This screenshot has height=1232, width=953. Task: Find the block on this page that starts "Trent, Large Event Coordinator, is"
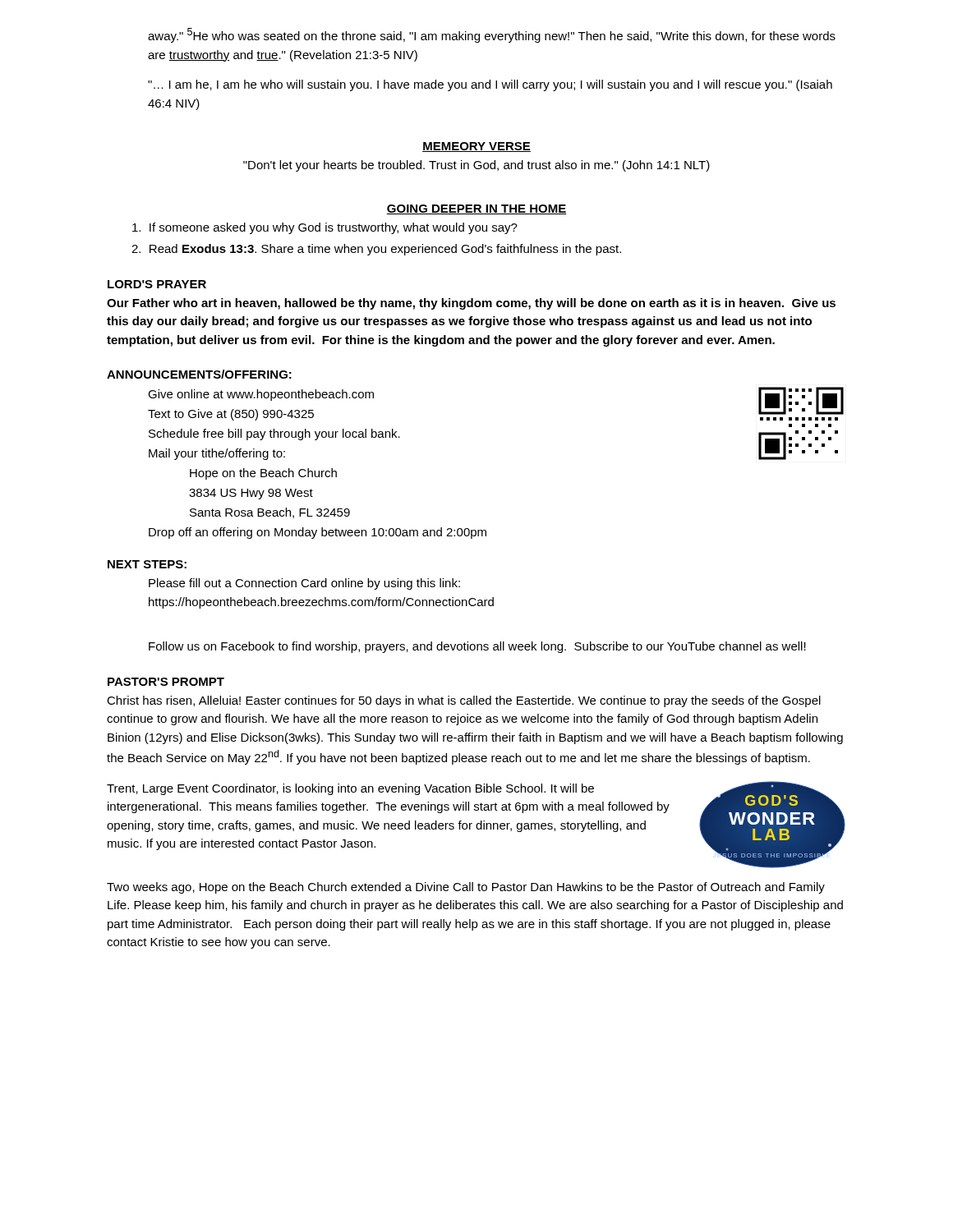tap(388, 815)
